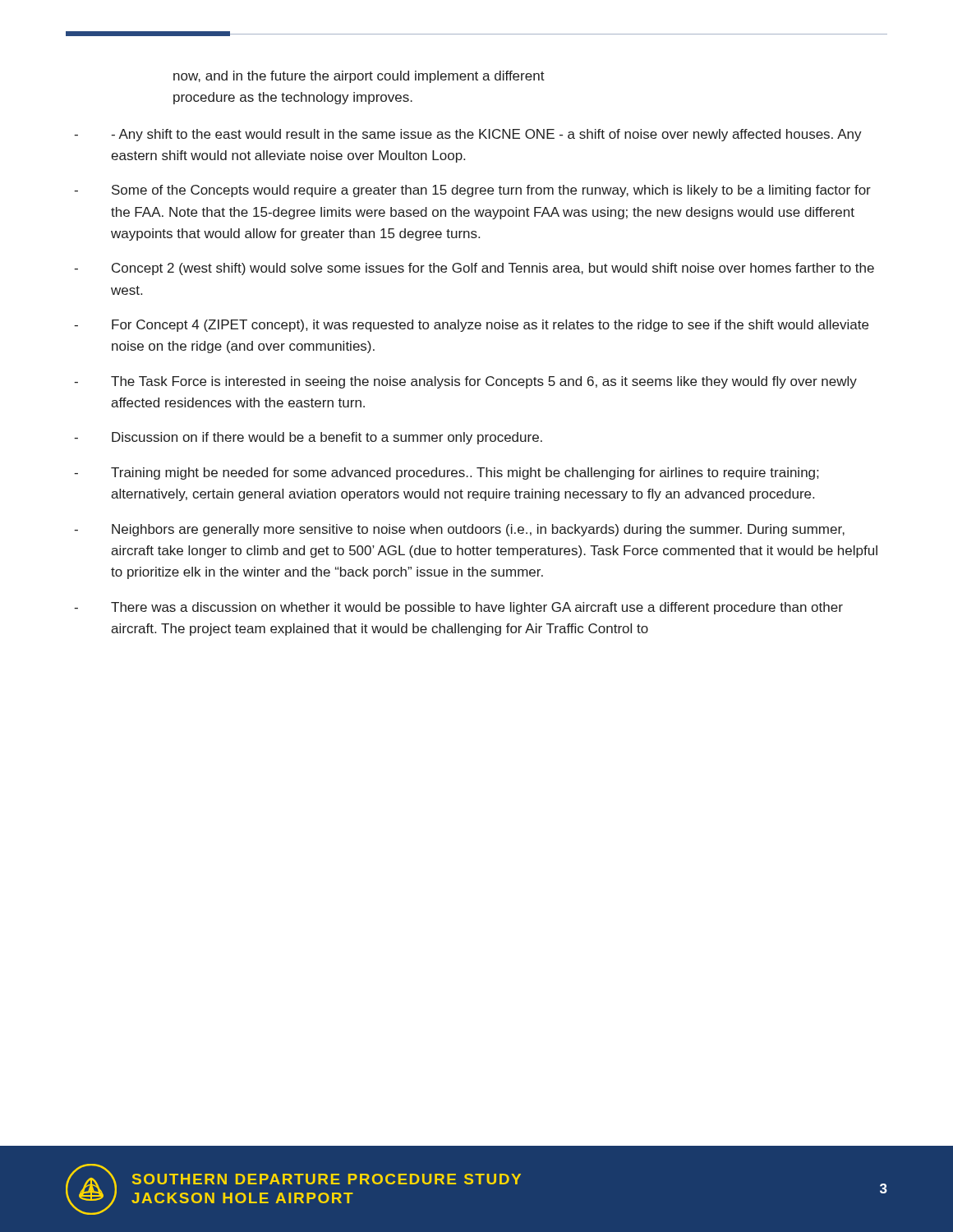The image size is (953, 1232).
Task: Click on the list item that says "- Concept 2 (west shift) would"
Action: coord(476,280)
